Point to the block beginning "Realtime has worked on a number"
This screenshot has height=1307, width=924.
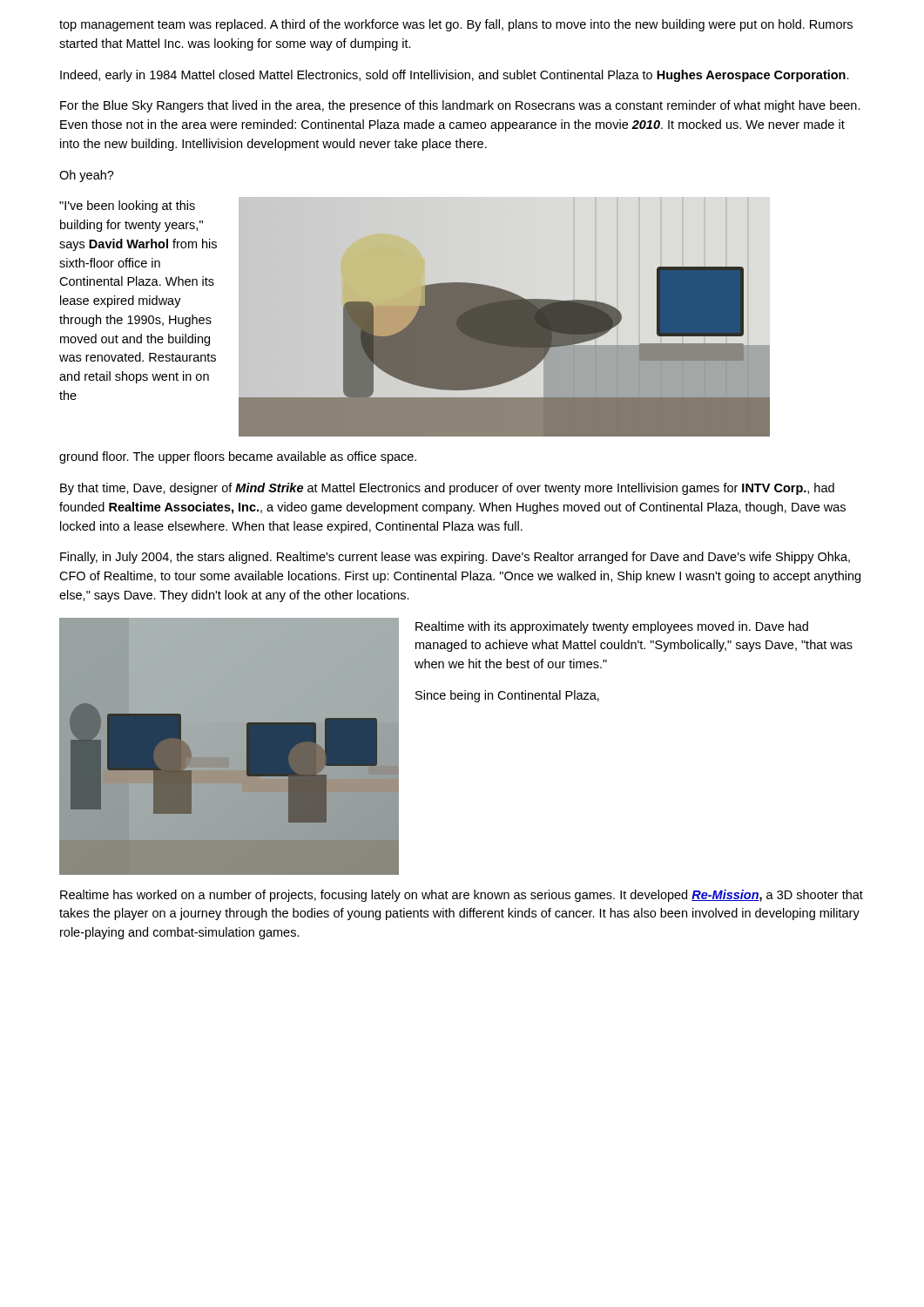click(462, 914)
